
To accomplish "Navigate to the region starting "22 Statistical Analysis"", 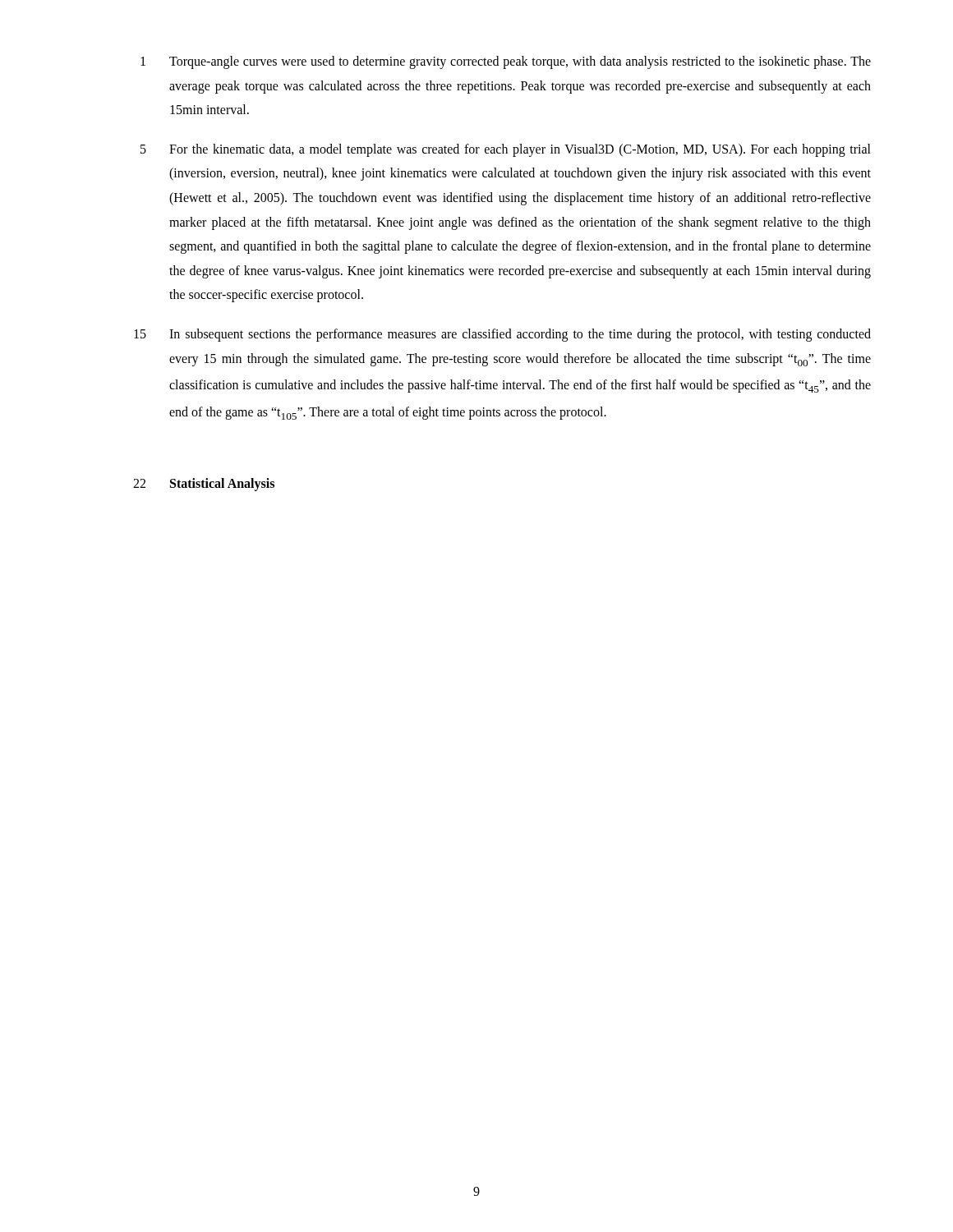I will point(204,485).
